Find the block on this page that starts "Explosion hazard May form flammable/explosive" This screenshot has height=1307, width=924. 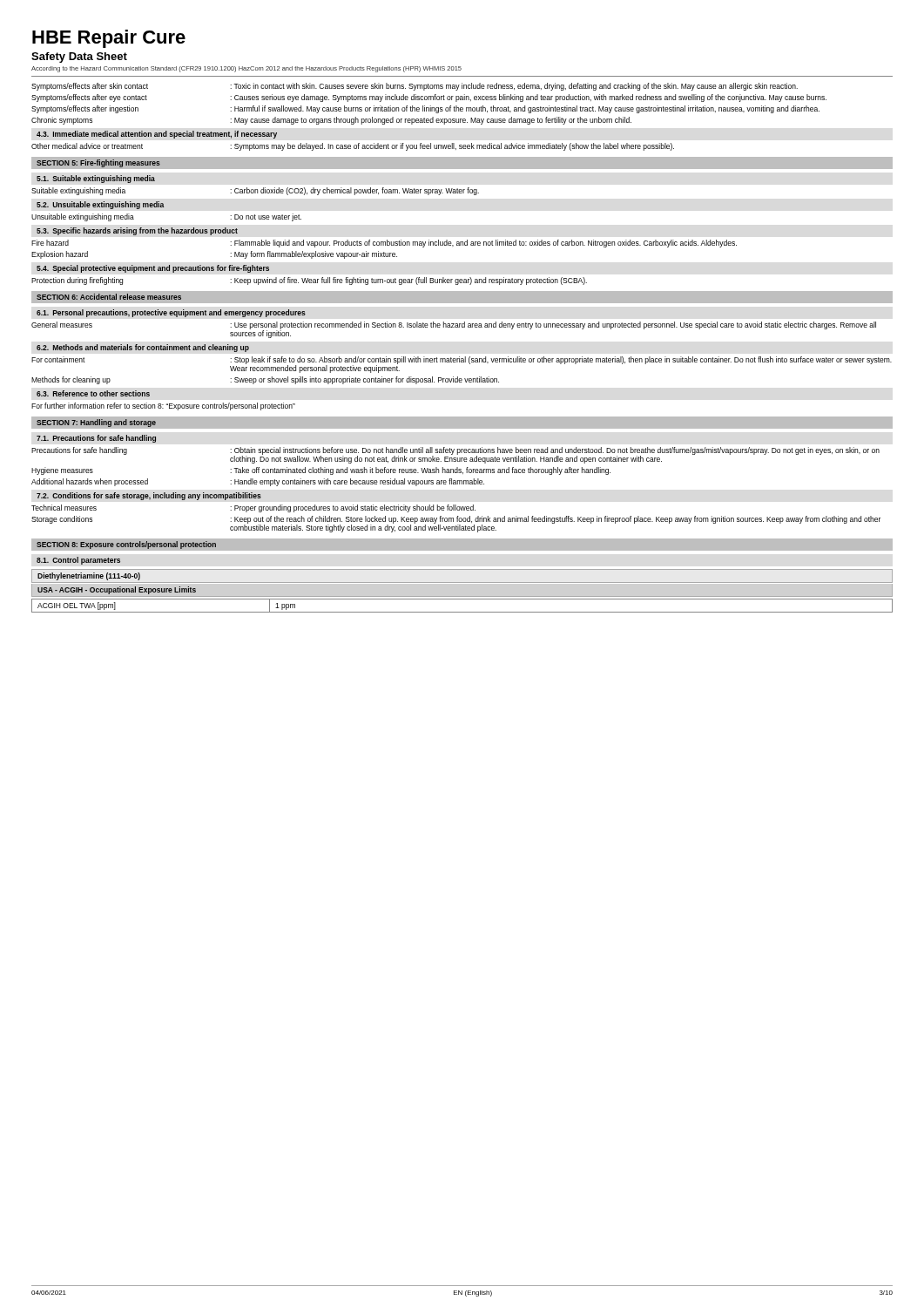tap(462, 254)
